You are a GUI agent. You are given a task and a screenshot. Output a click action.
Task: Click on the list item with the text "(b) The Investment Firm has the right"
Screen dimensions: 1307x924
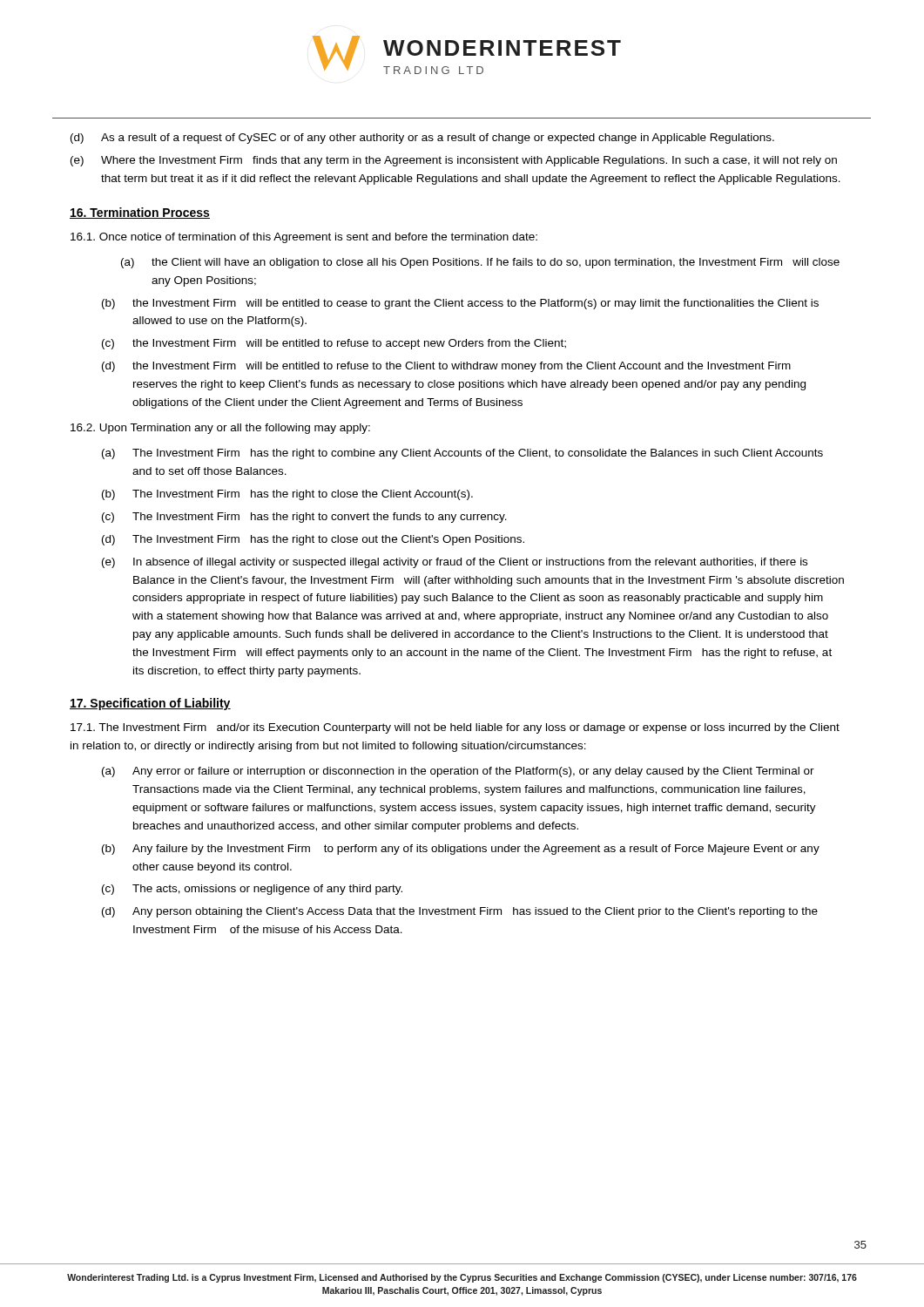473,494
